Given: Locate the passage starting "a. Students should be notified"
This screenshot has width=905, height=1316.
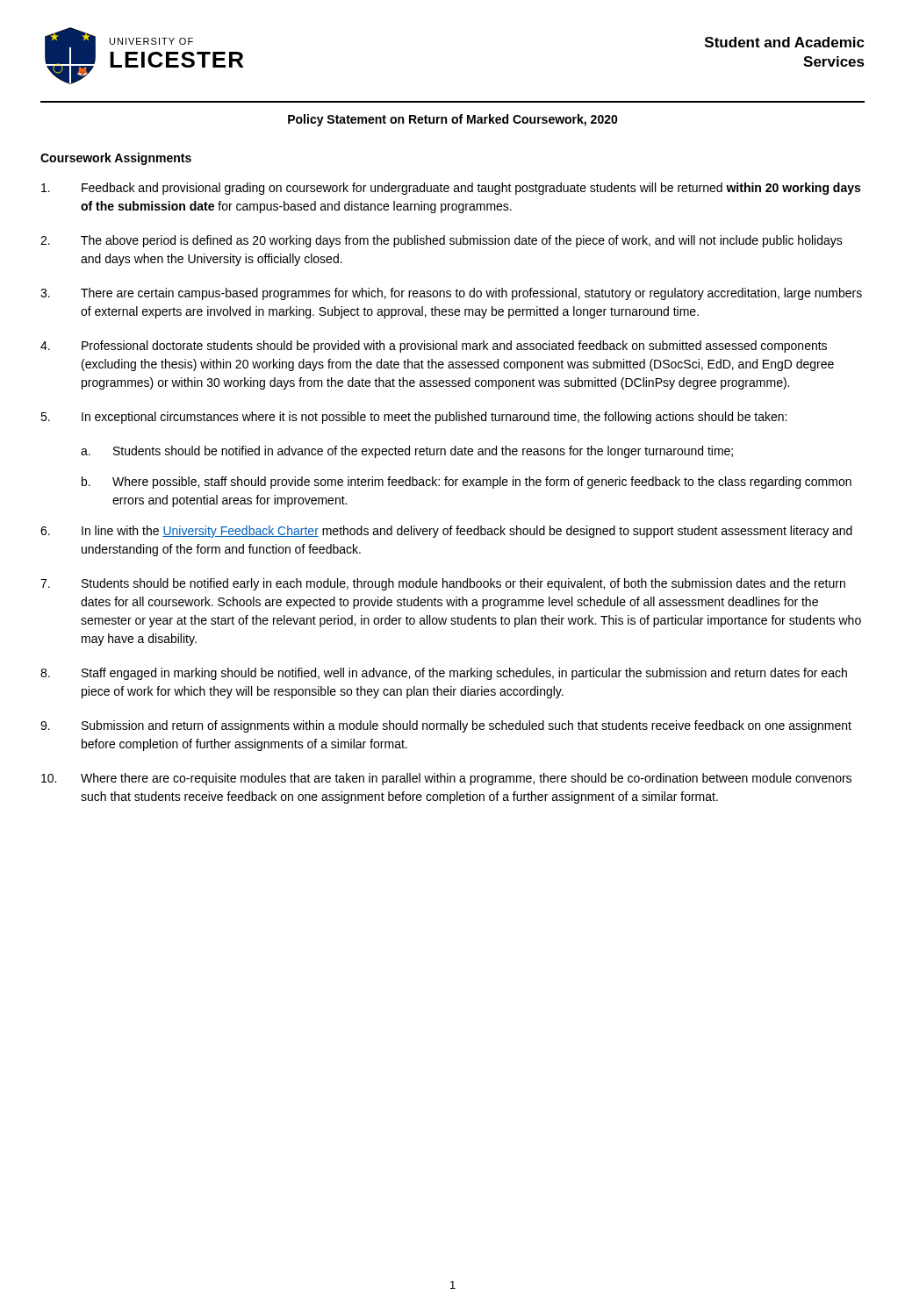Looking at the screenshot, I should (x=473, y=451).
